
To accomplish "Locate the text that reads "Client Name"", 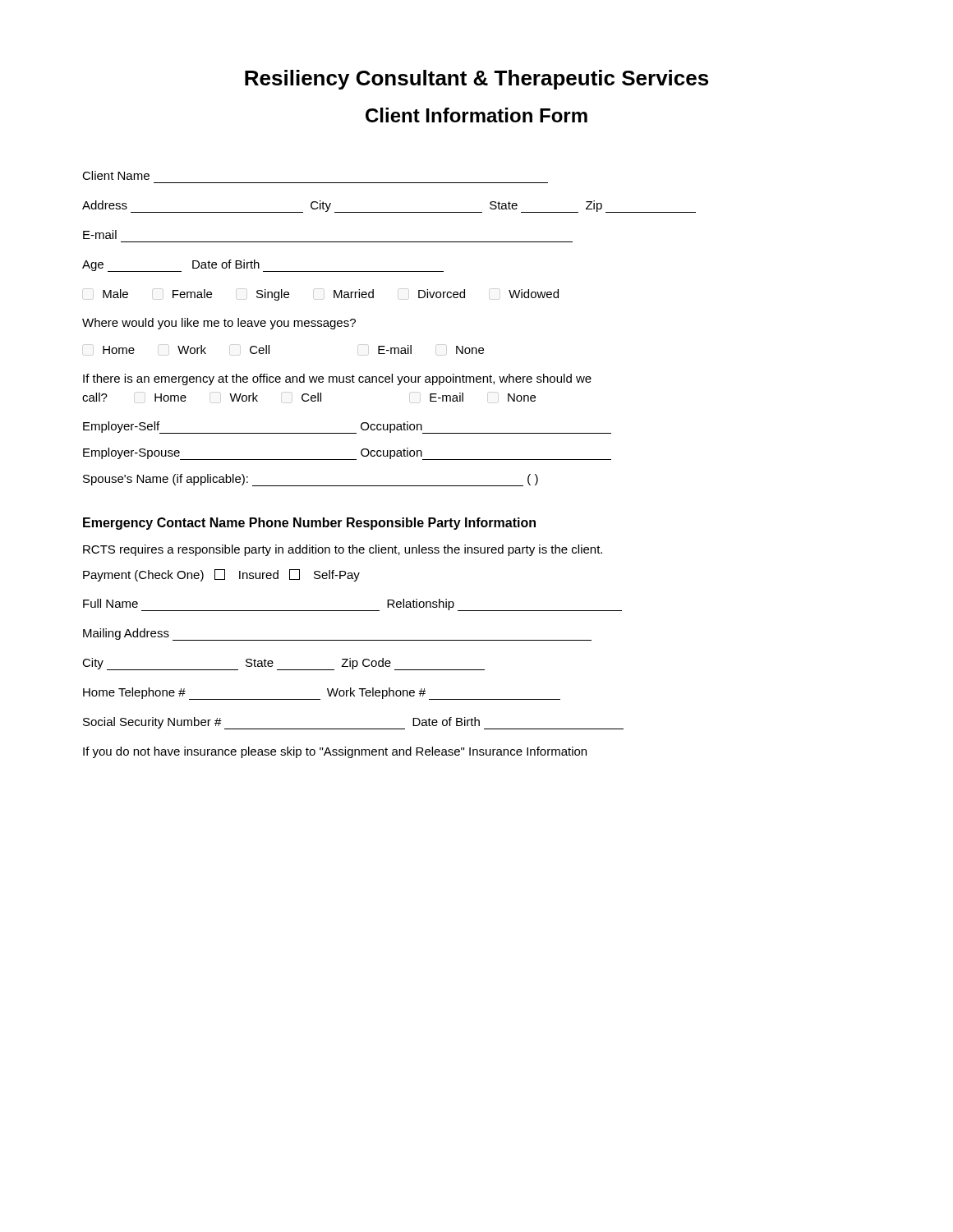I will (315, 176).
